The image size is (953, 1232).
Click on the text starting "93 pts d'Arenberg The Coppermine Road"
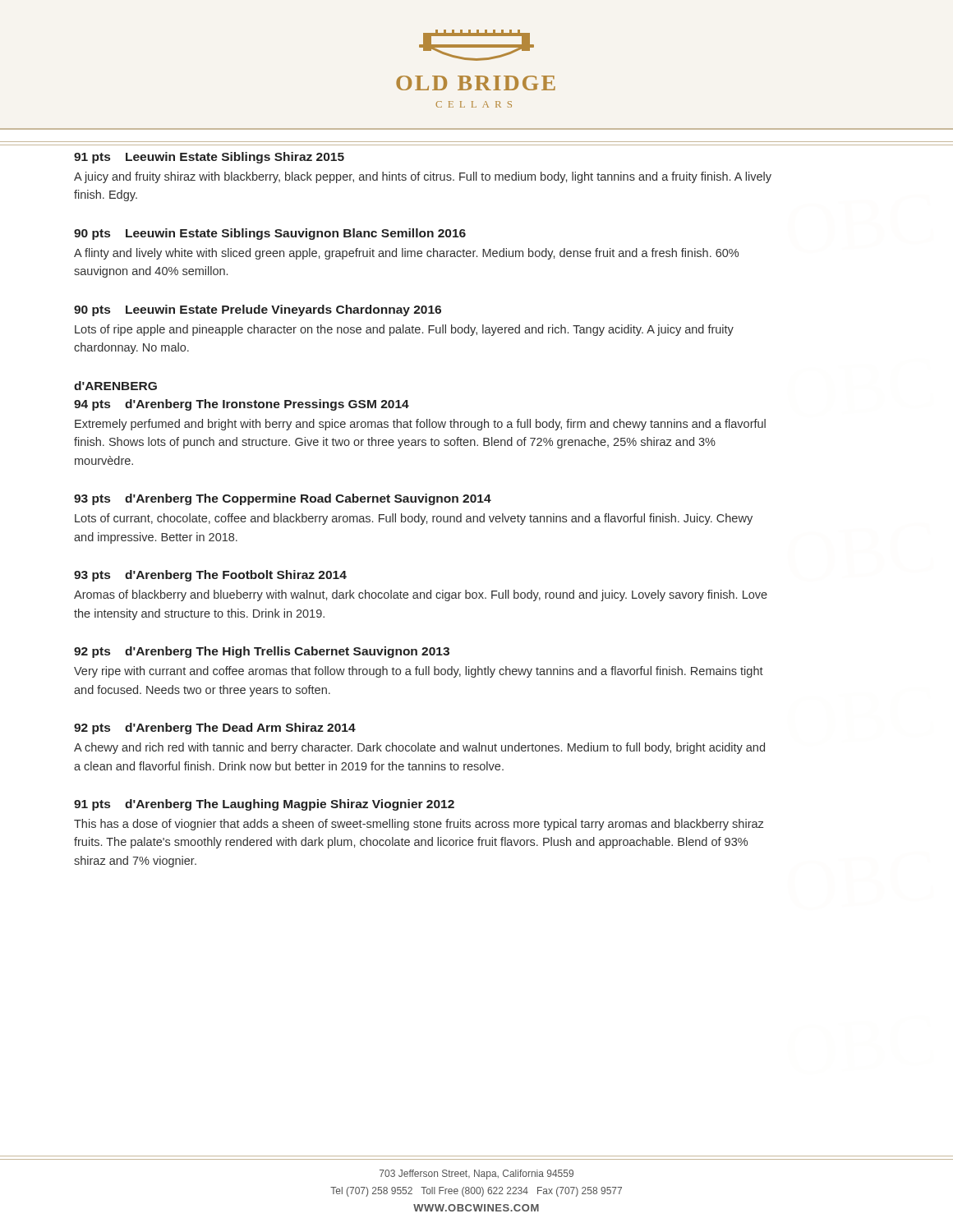(x=423, y=519)
